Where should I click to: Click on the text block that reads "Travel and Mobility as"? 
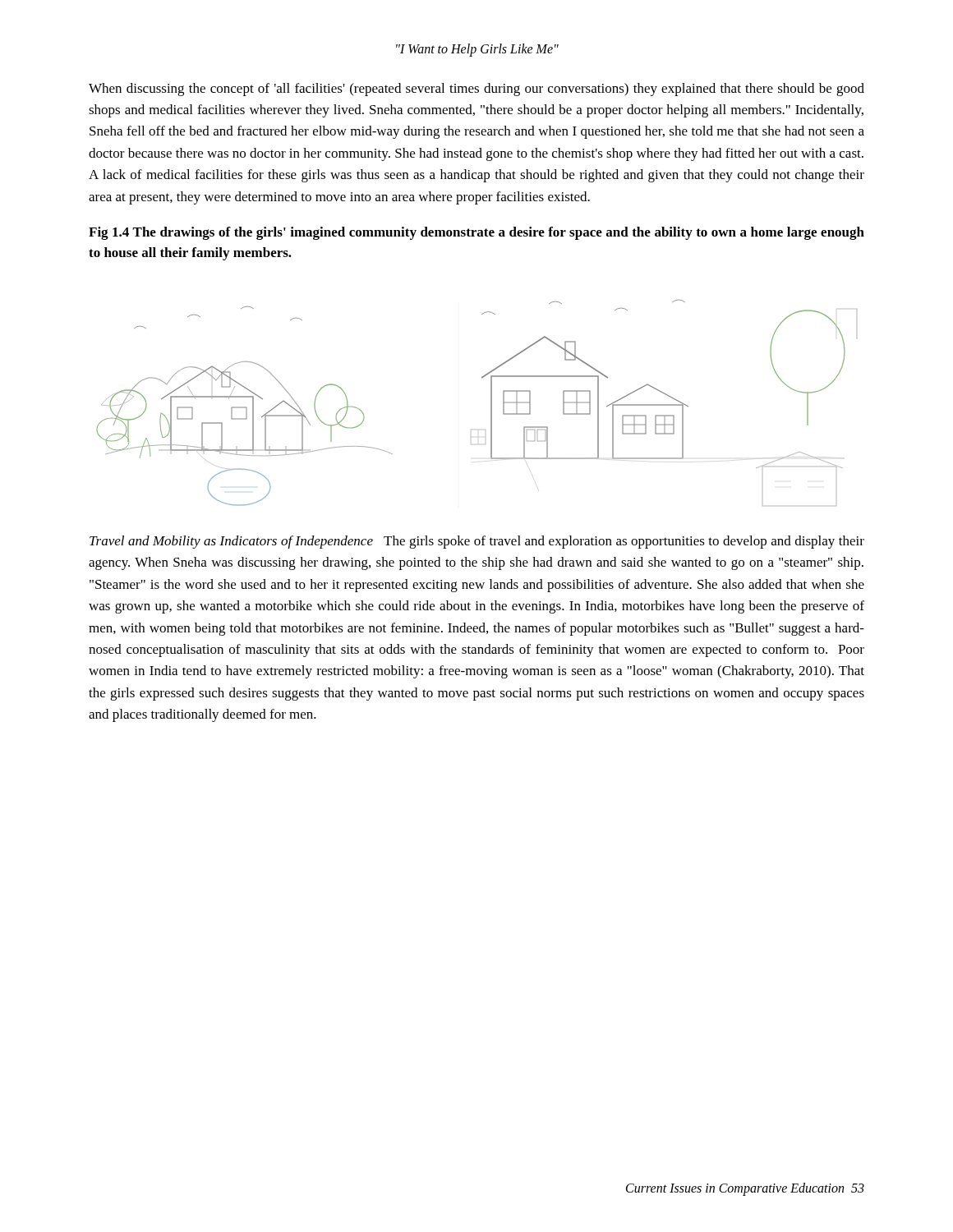pyautogui.click(x=476, y=628)
